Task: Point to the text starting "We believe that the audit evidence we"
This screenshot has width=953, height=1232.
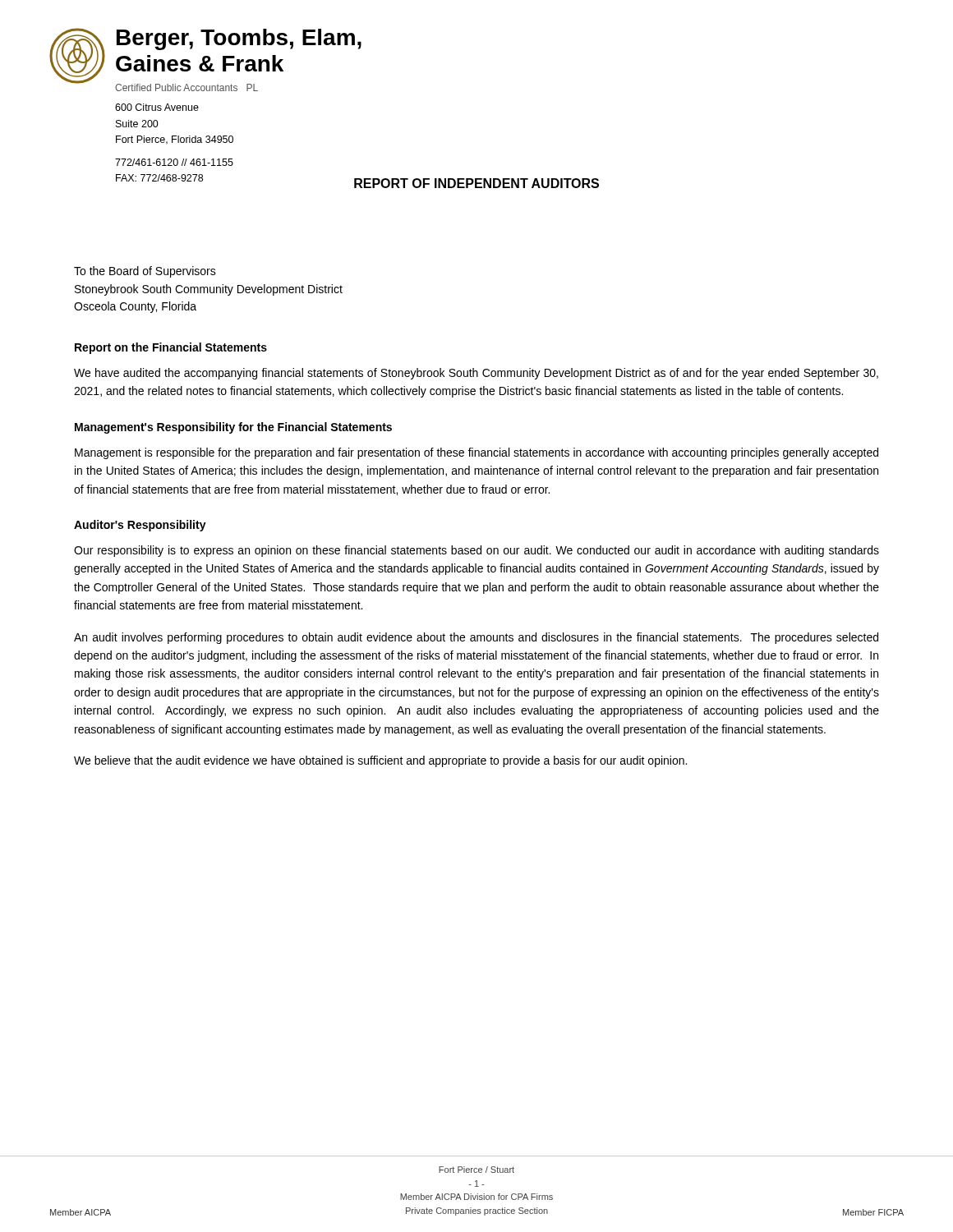Action: (x=381, y=760)
